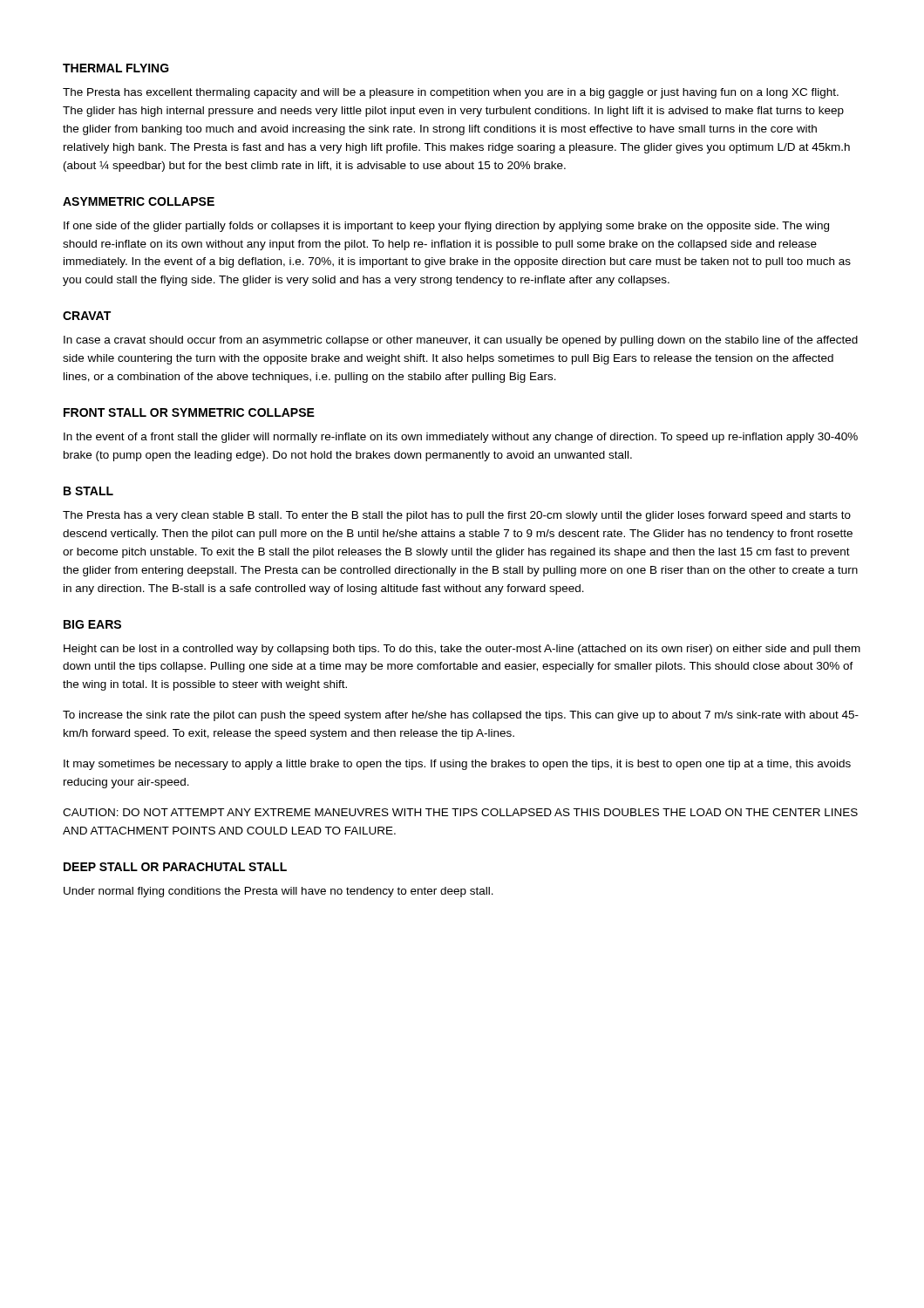Locate the section header that opens with "FRONT STALL OR"
Screen dimensions: 1308x924
(189, 412)
